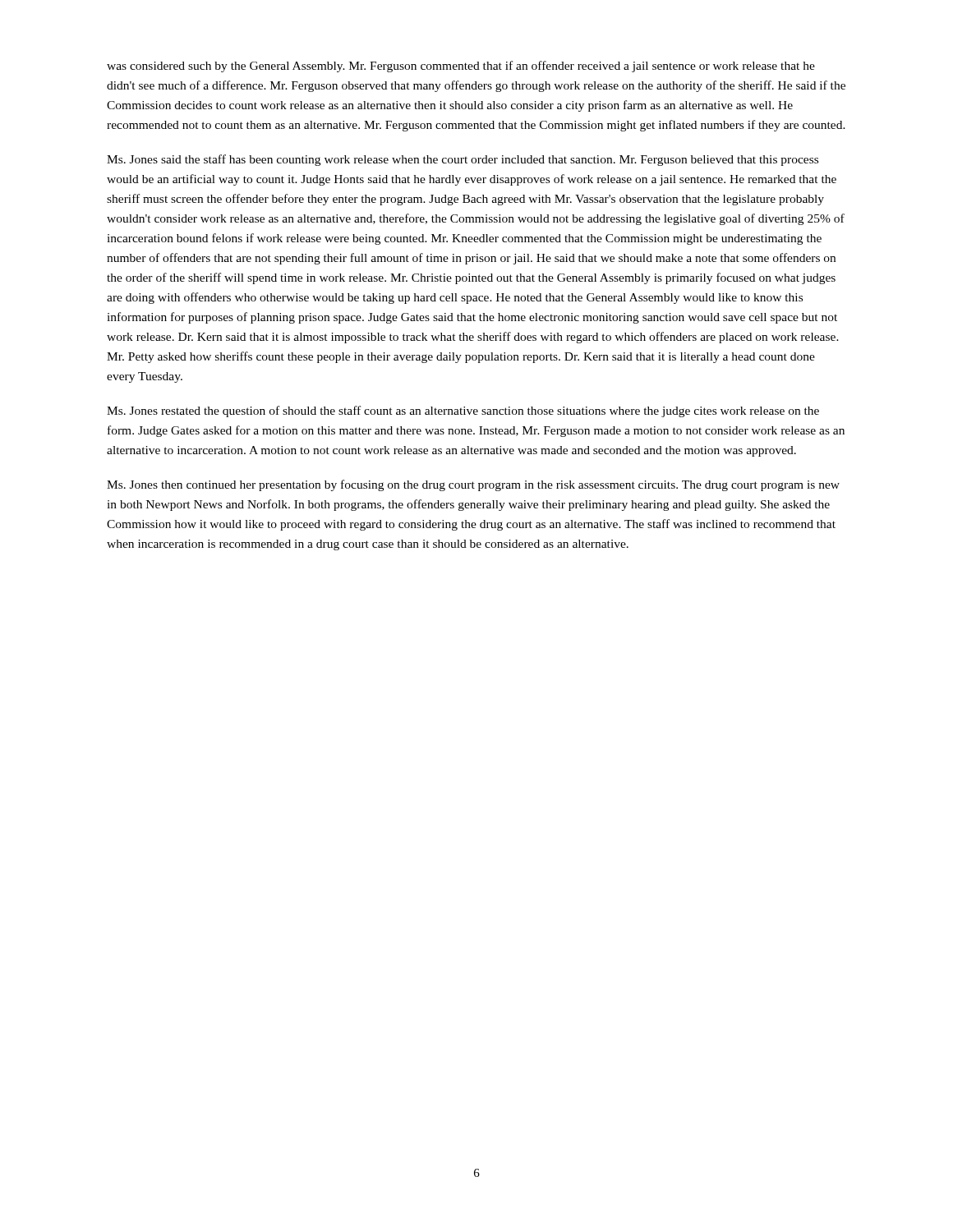Find the block on this page that starts "Ms. Jones then continued her presentation by"
953x1232 pixels.
(x=473, y=514)
